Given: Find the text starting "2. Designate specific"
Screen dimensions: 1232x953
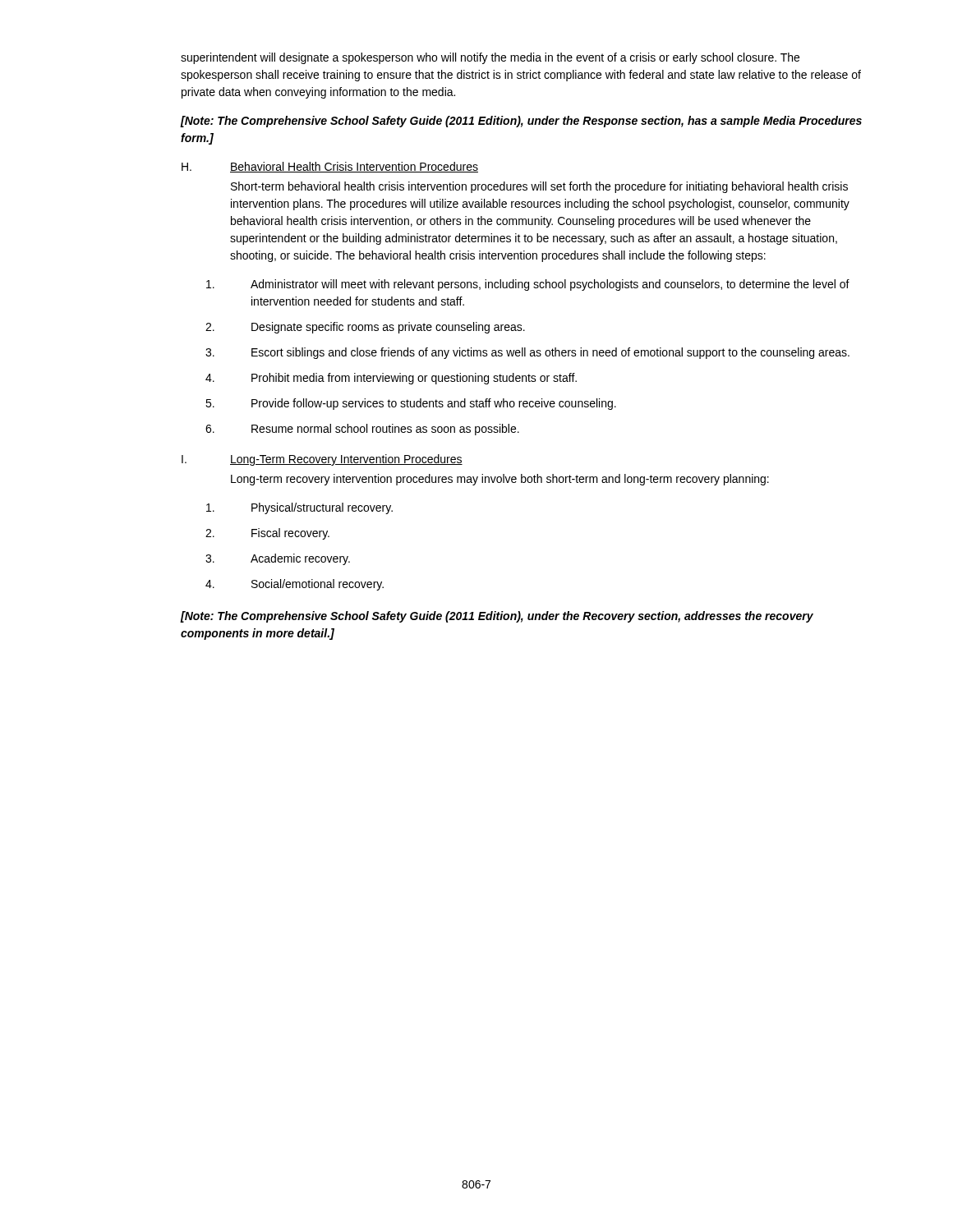Looking at the screenshot, I should click(x=526, y=327).
